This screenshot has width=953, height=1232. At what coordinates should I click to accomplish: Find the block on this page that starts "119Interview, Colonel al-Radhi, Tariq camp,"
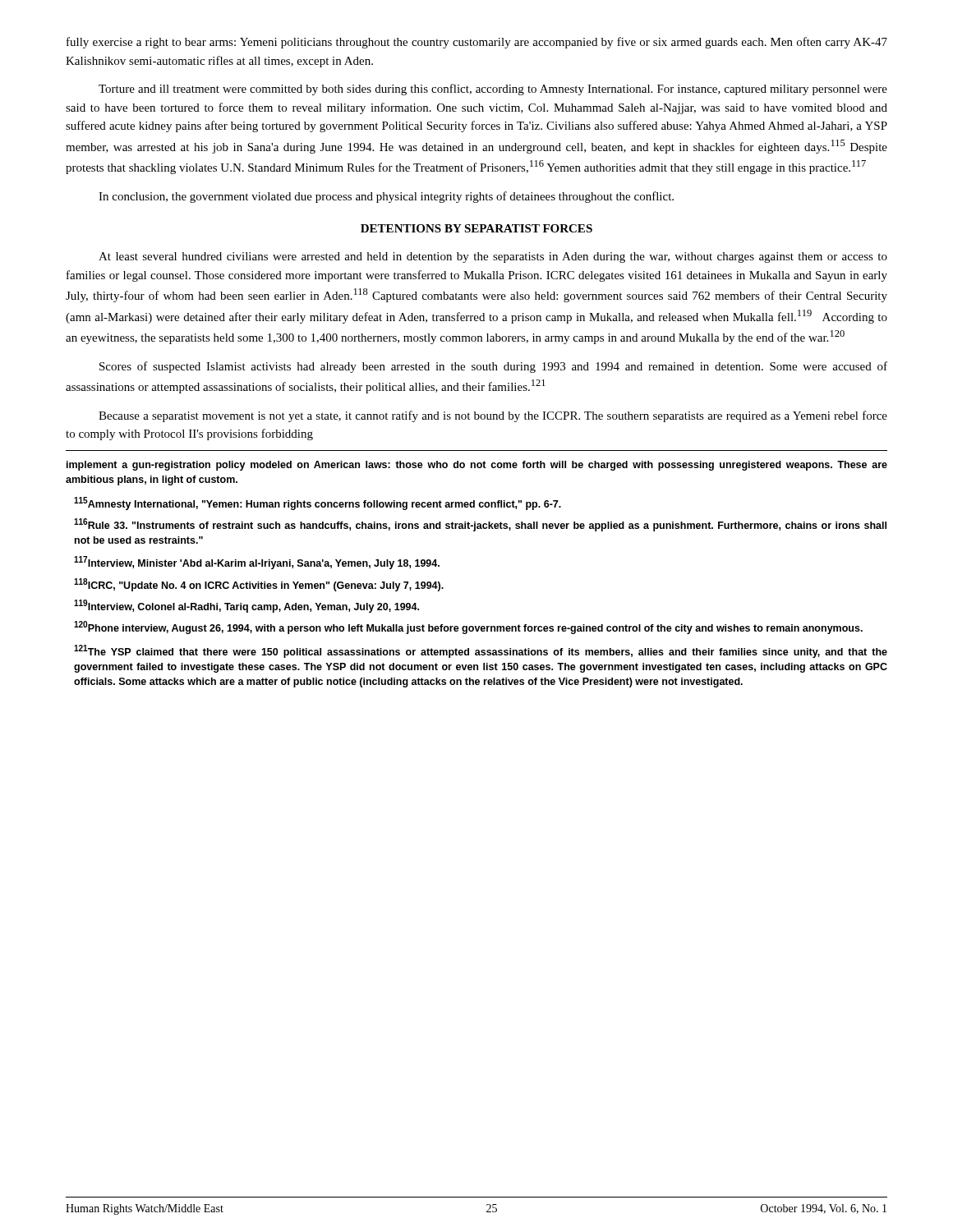click(x=247, y=606)
